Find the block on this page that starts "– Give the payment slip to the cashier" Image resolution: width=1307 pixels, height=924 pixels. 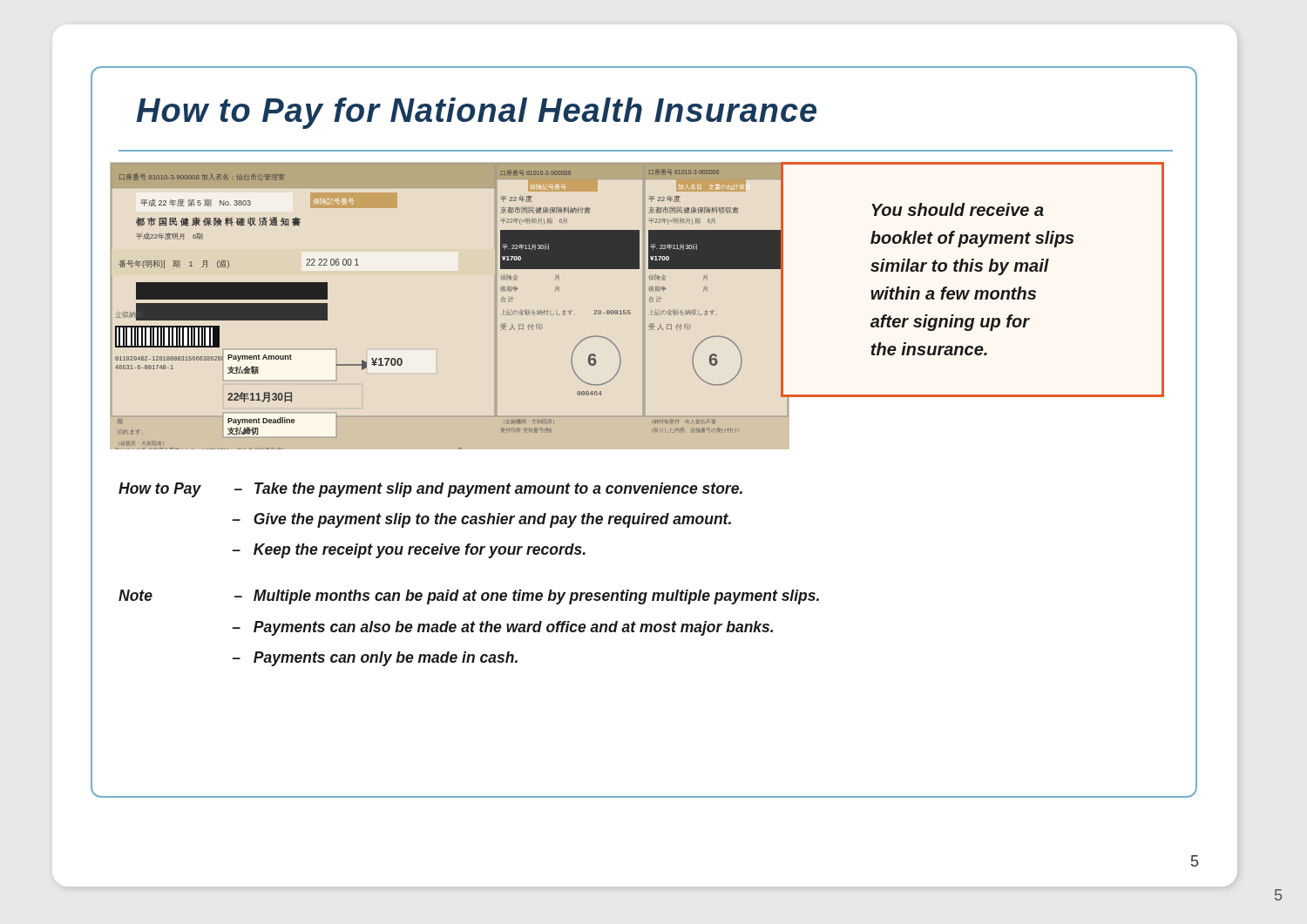pyautogui.click(x=698, y=520)
